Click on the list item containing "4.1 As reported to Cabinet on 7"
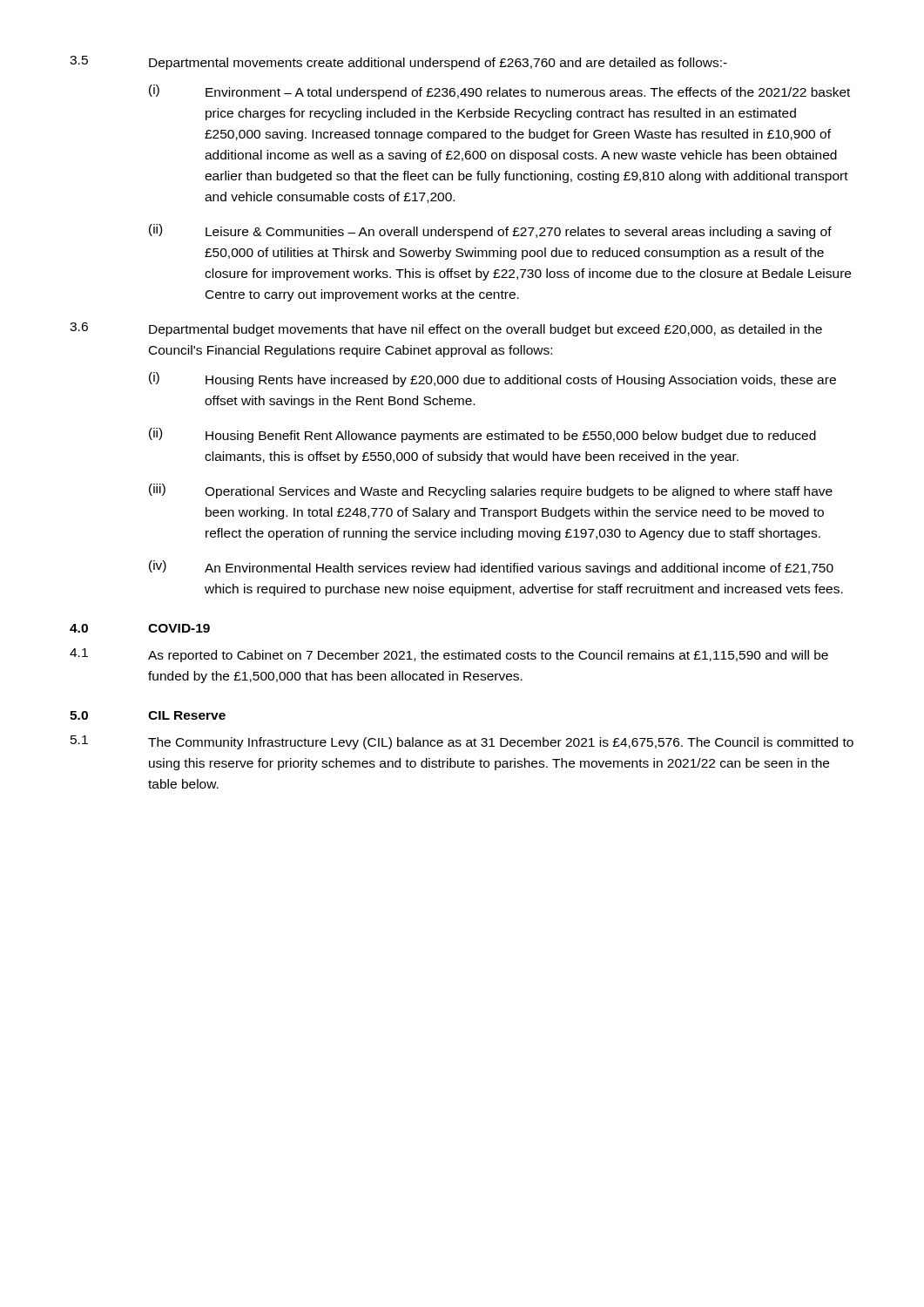 (462, 666)
